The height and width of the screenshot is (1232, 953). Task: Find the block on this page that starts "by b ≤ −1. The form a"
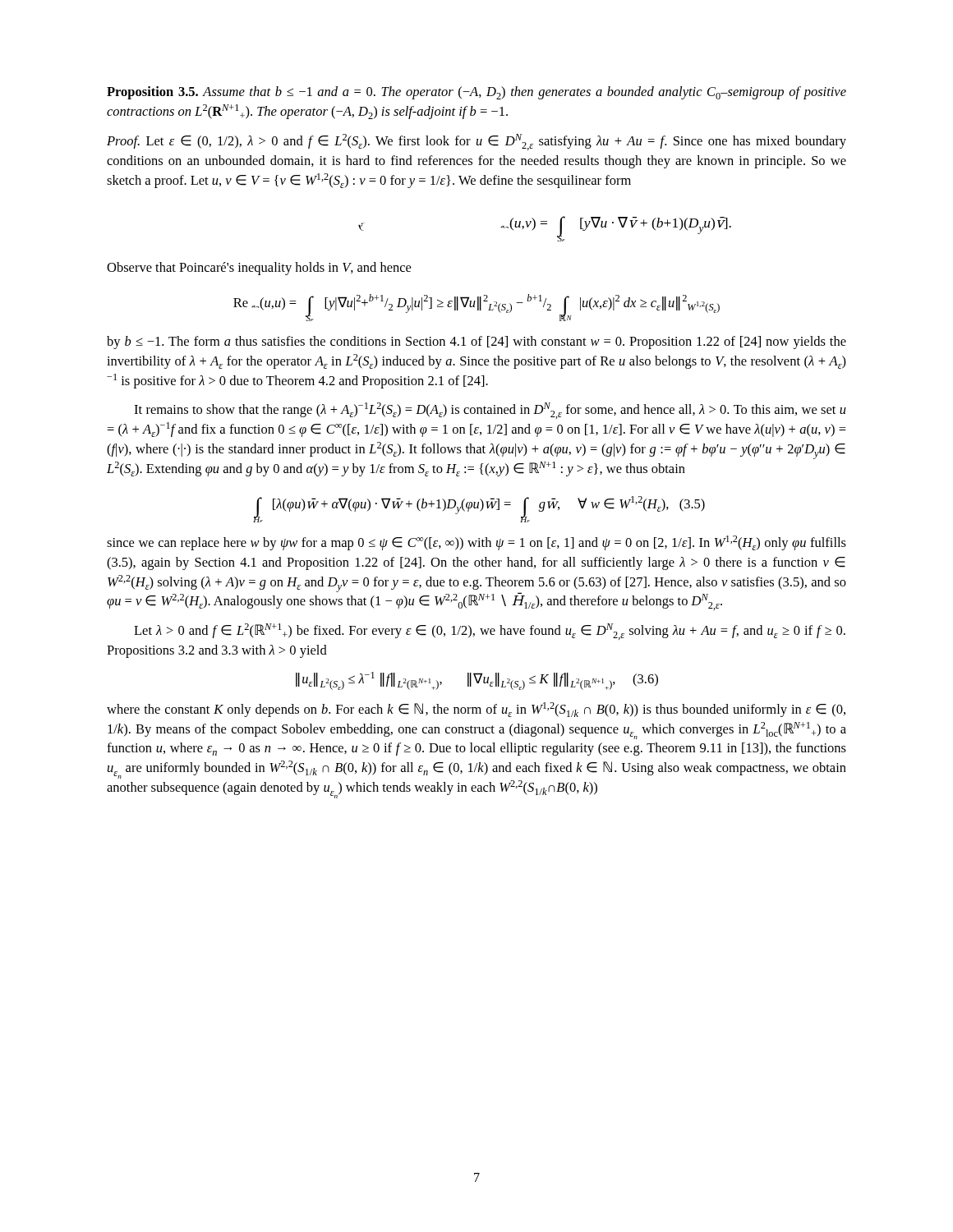point(476,361)
